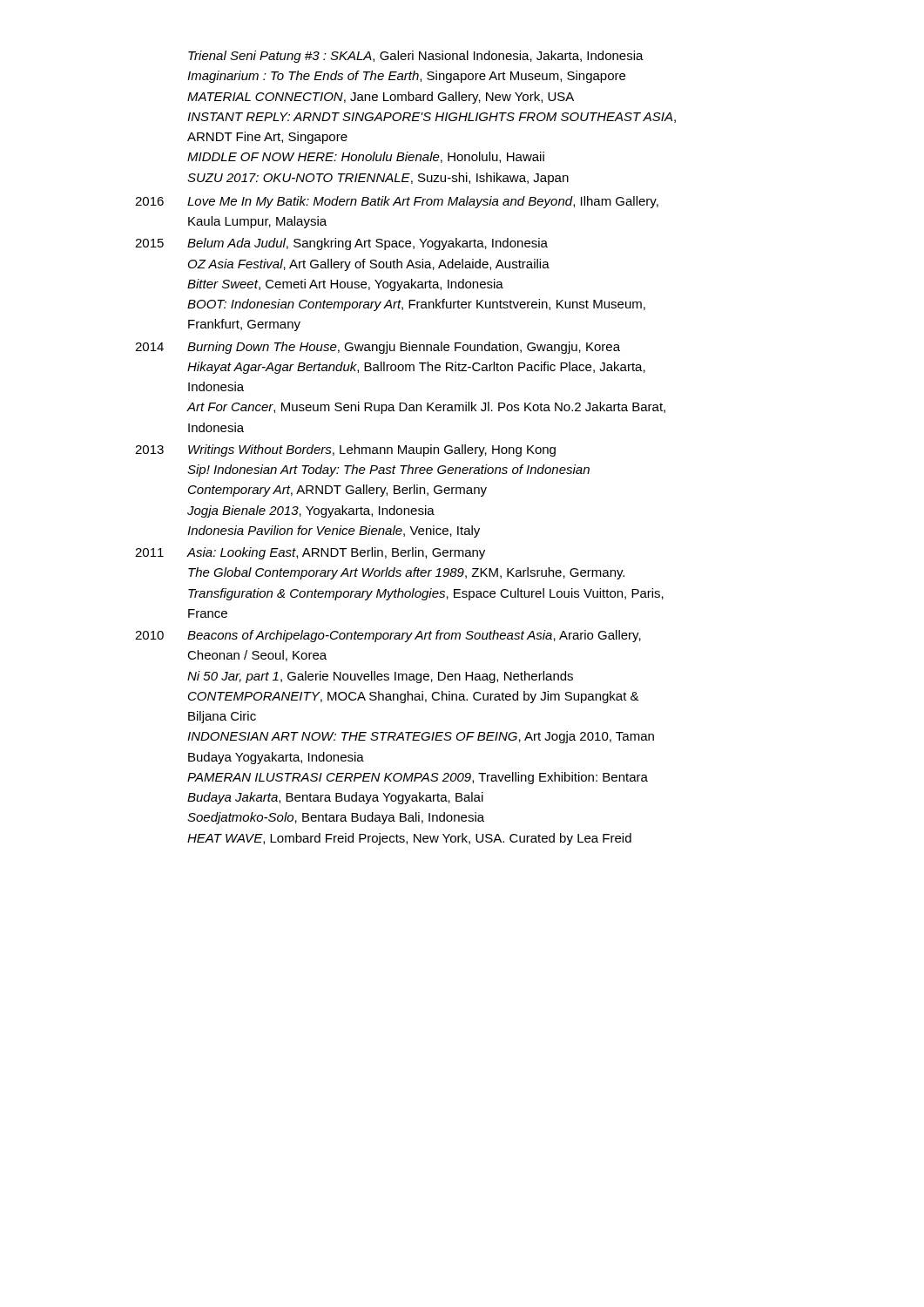Point to the block beginning "BOOT: Indonesian Contemporary Art,"
This screenshot has width=924, height=1307.
417,314
